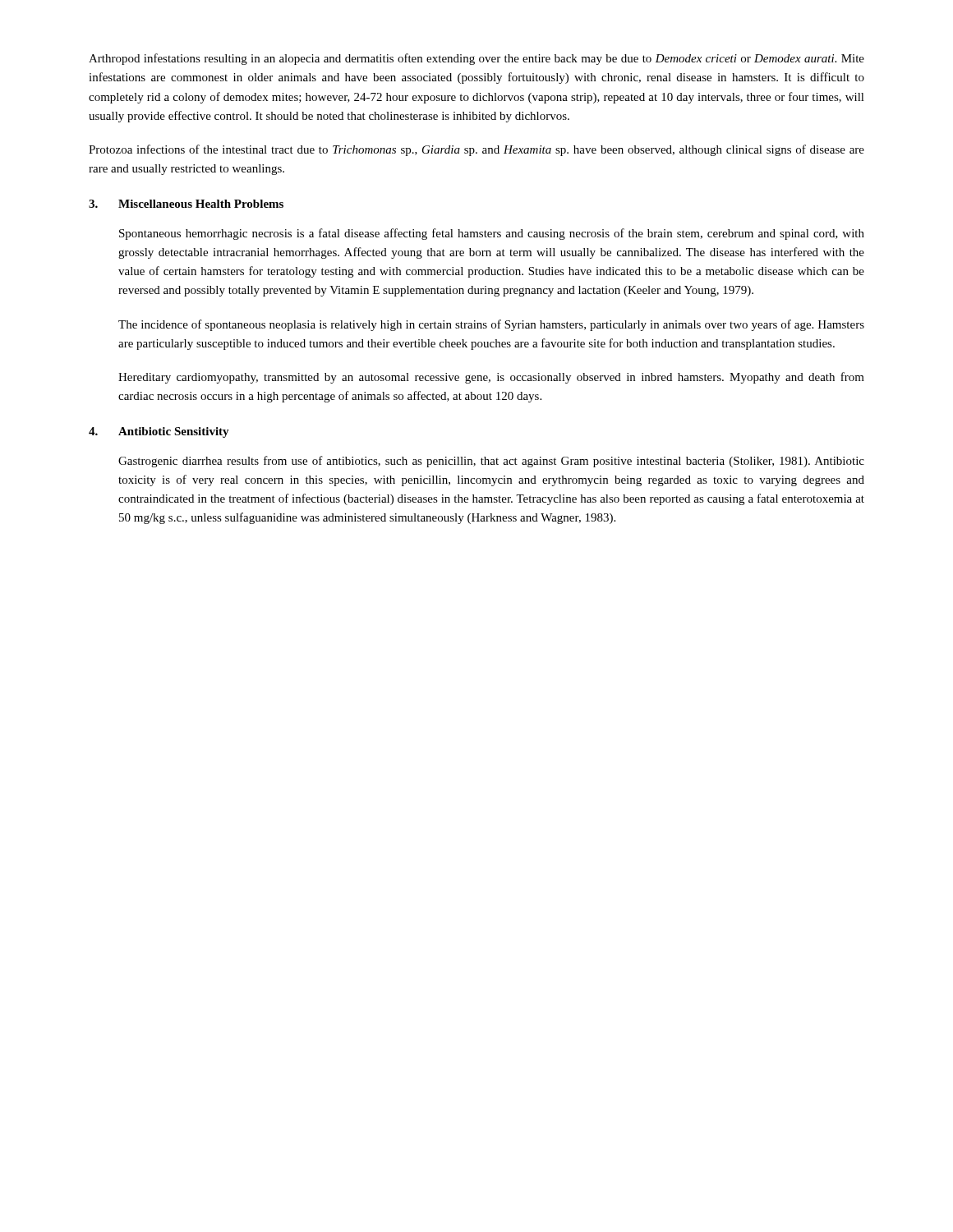The height and width of the screenshot is (1232, 953).
Task: Find the element starting "Arthropod infestations resulting in an alopecia and"
Action: [476, 87]
